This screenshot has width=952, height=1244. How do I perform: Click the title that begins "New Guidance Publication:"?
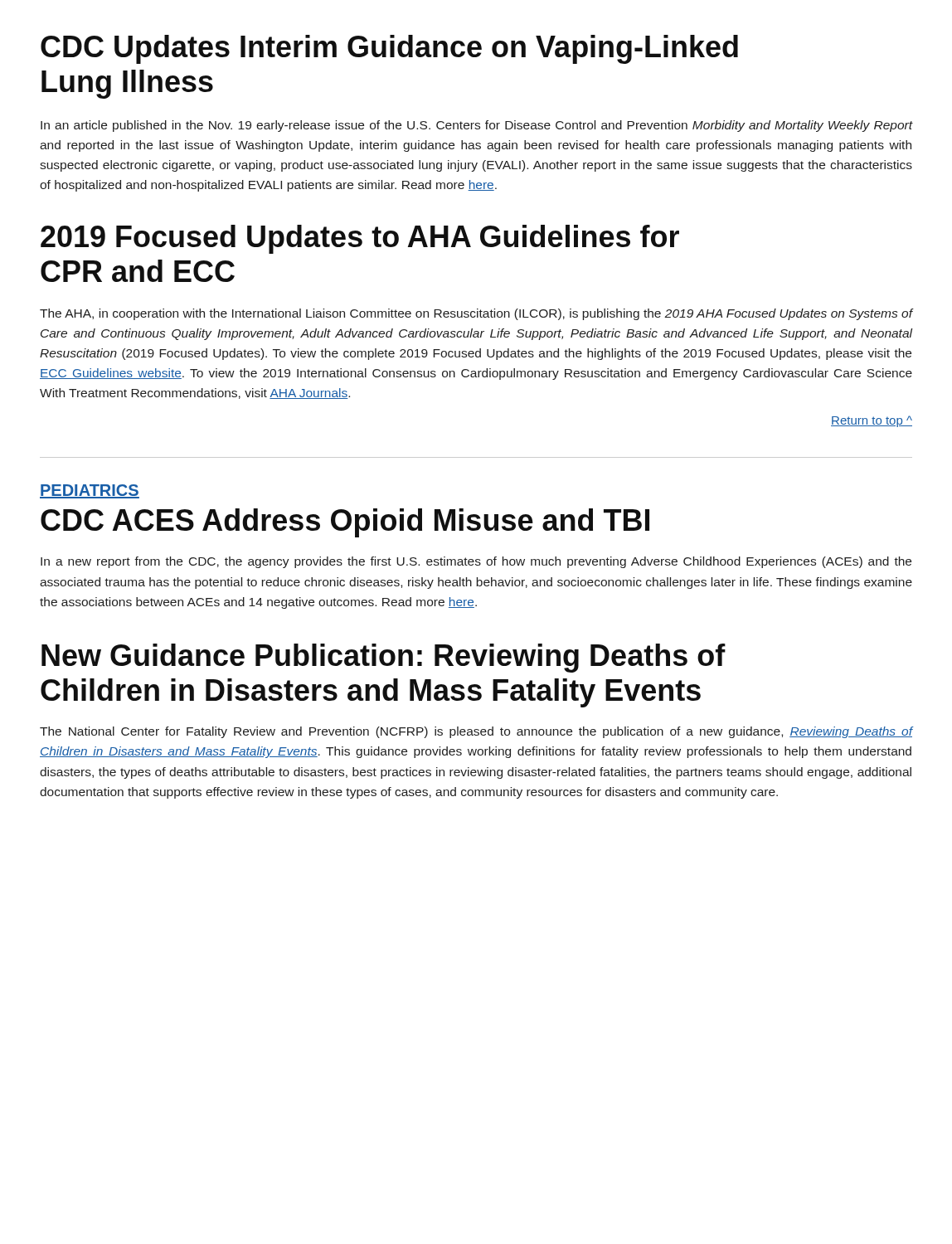[x=476, y=673]
